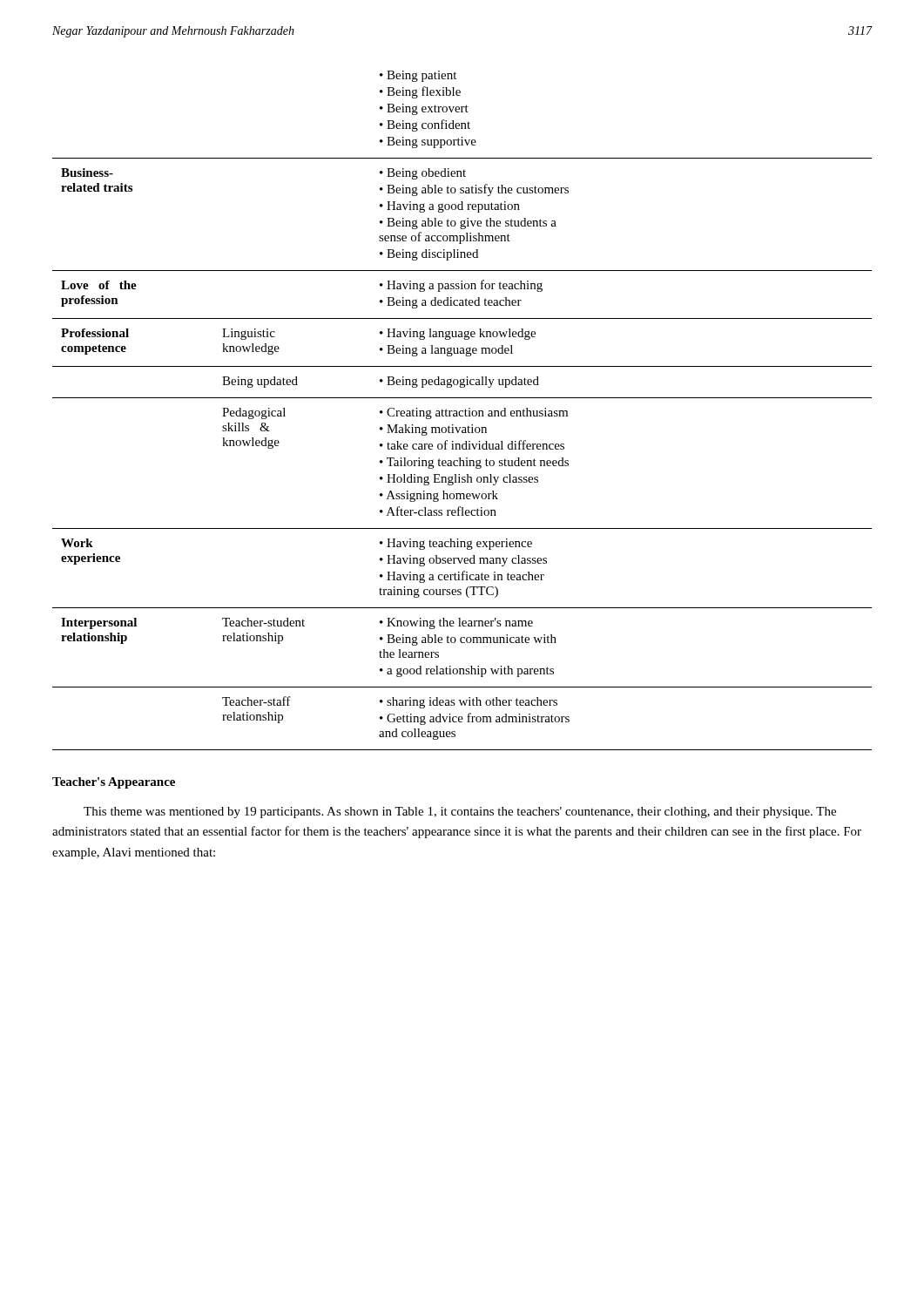Locate the table
The image size is (924, 1307).
pos(462,406)
